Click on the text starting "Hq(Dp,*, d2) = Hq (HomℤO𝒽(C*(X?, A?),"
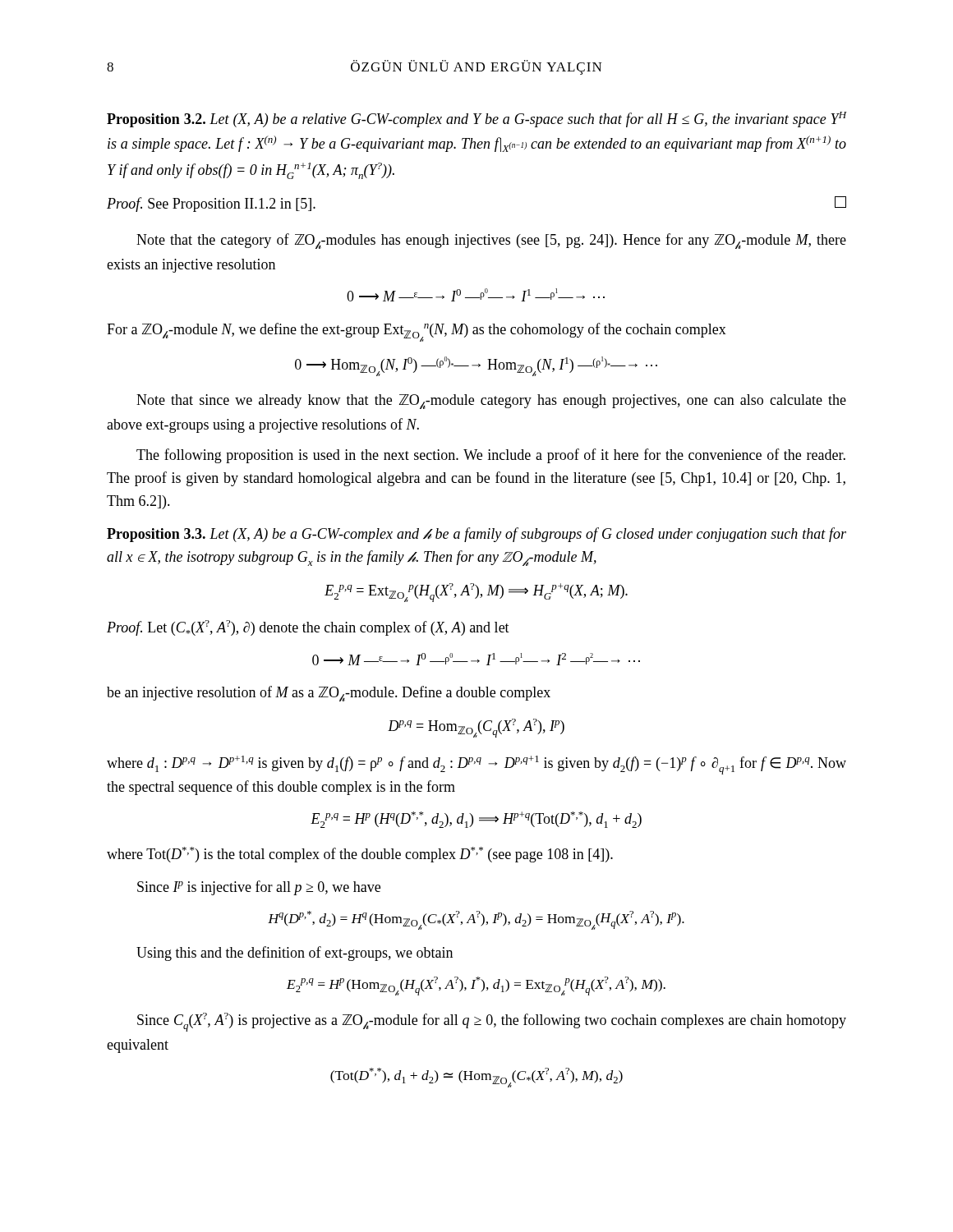 [476, 919]
